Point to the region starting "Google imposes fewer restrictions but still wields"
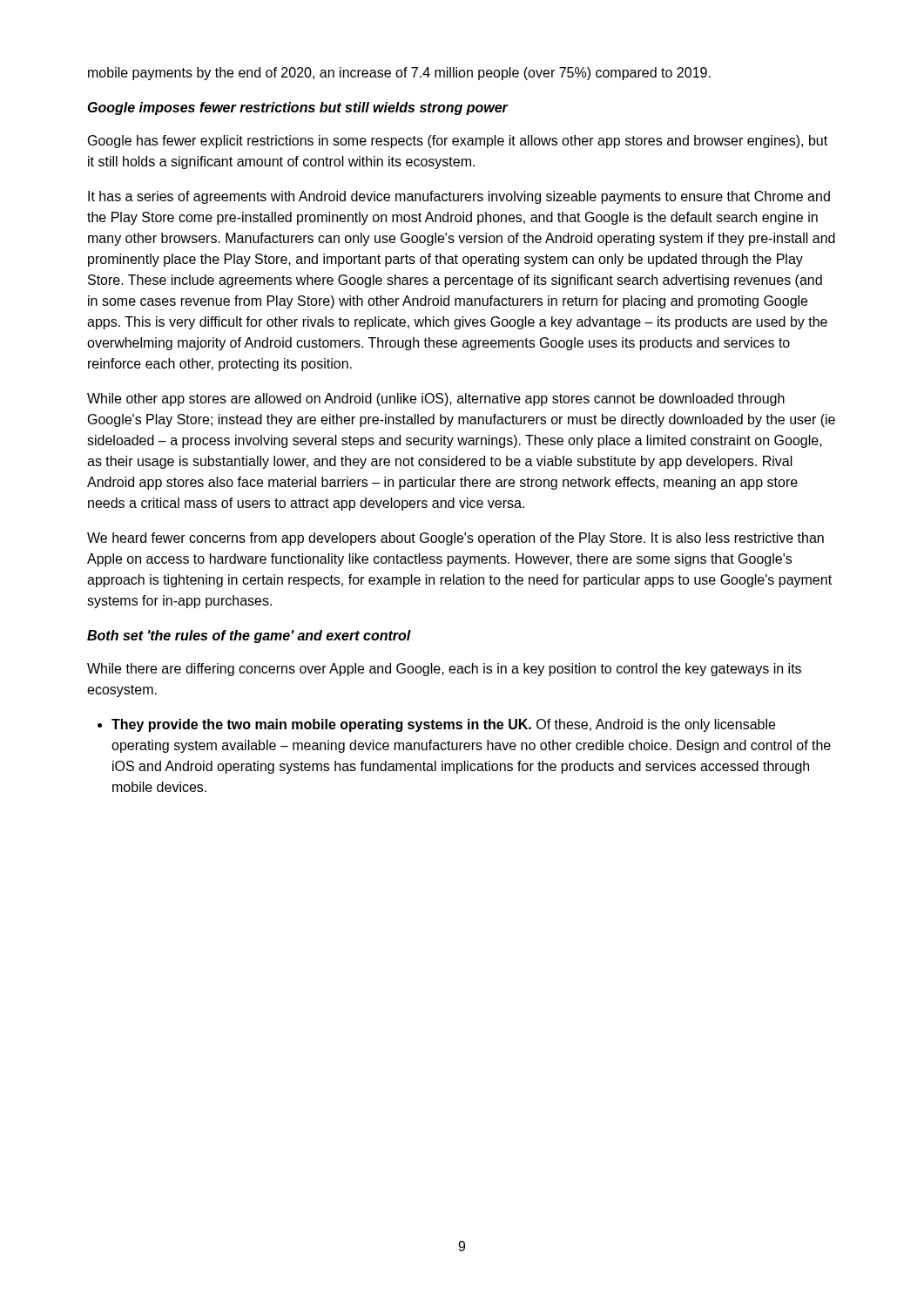Viewport: 924px width, 1307px height. click(x=462, y=108)
